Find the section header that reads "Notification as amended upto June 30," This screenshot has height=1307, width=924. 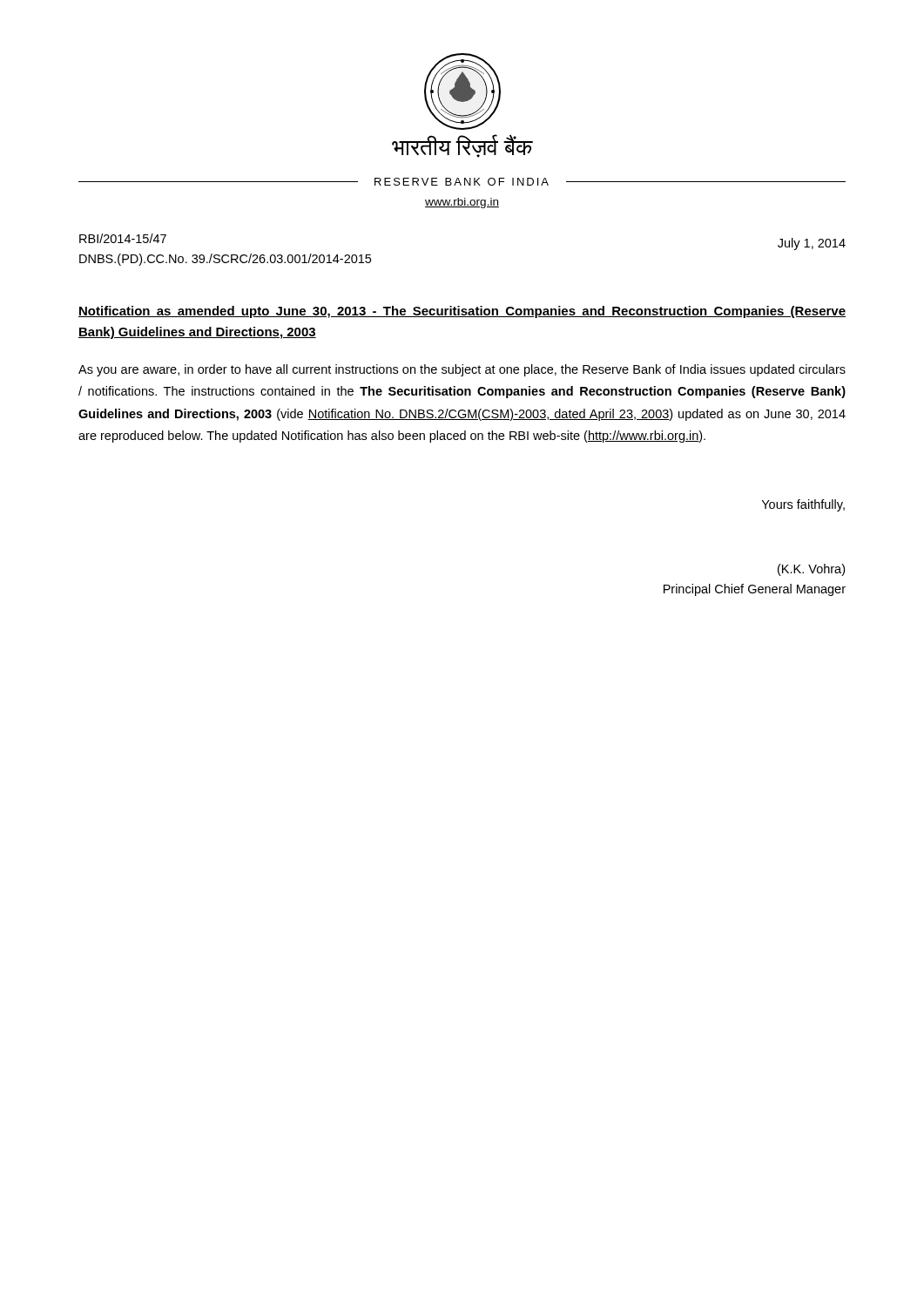[x=462, y=321]
